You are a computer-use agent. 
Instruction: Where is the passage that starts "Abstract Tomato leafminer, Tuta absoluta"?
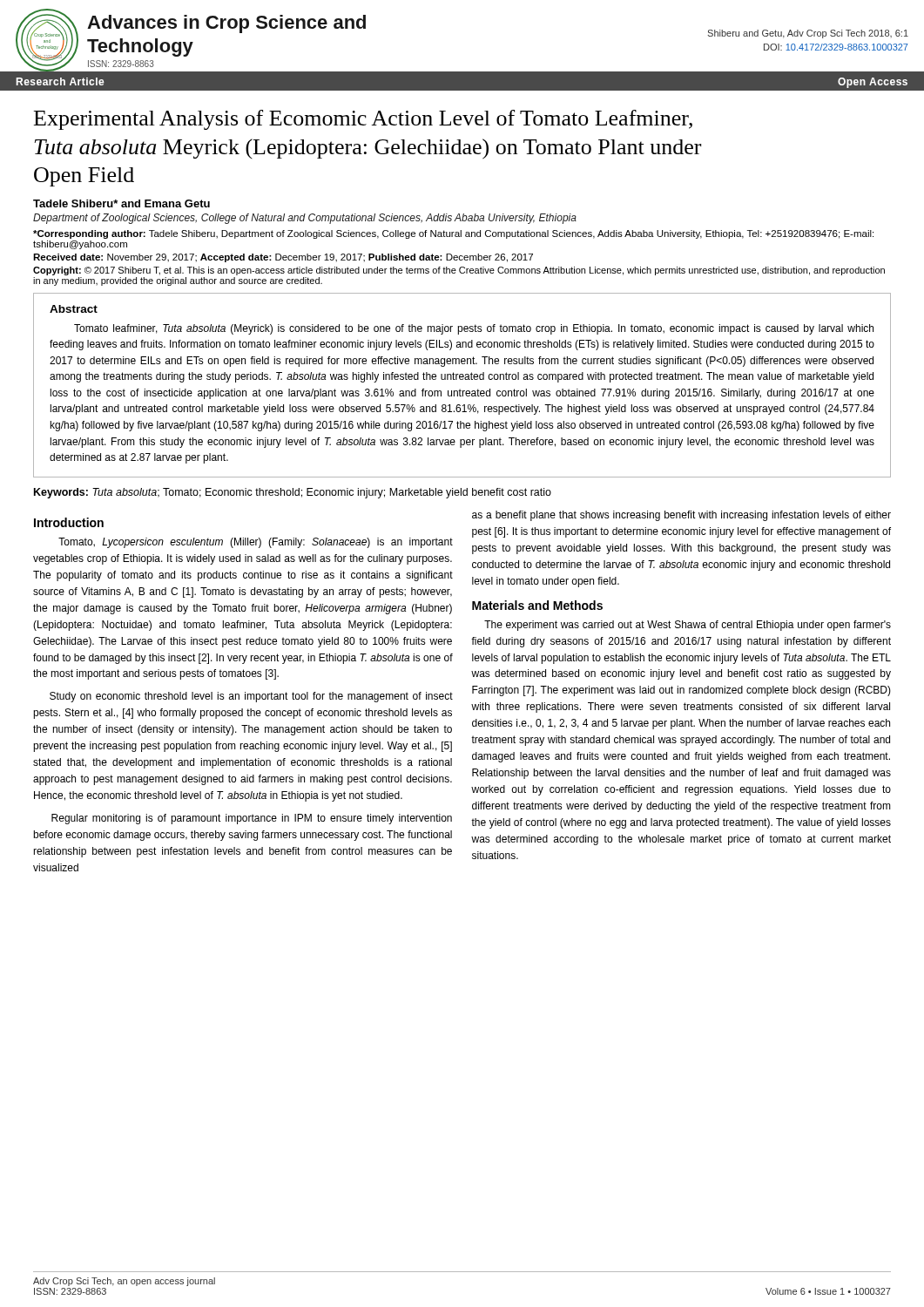tap(462, 384)
